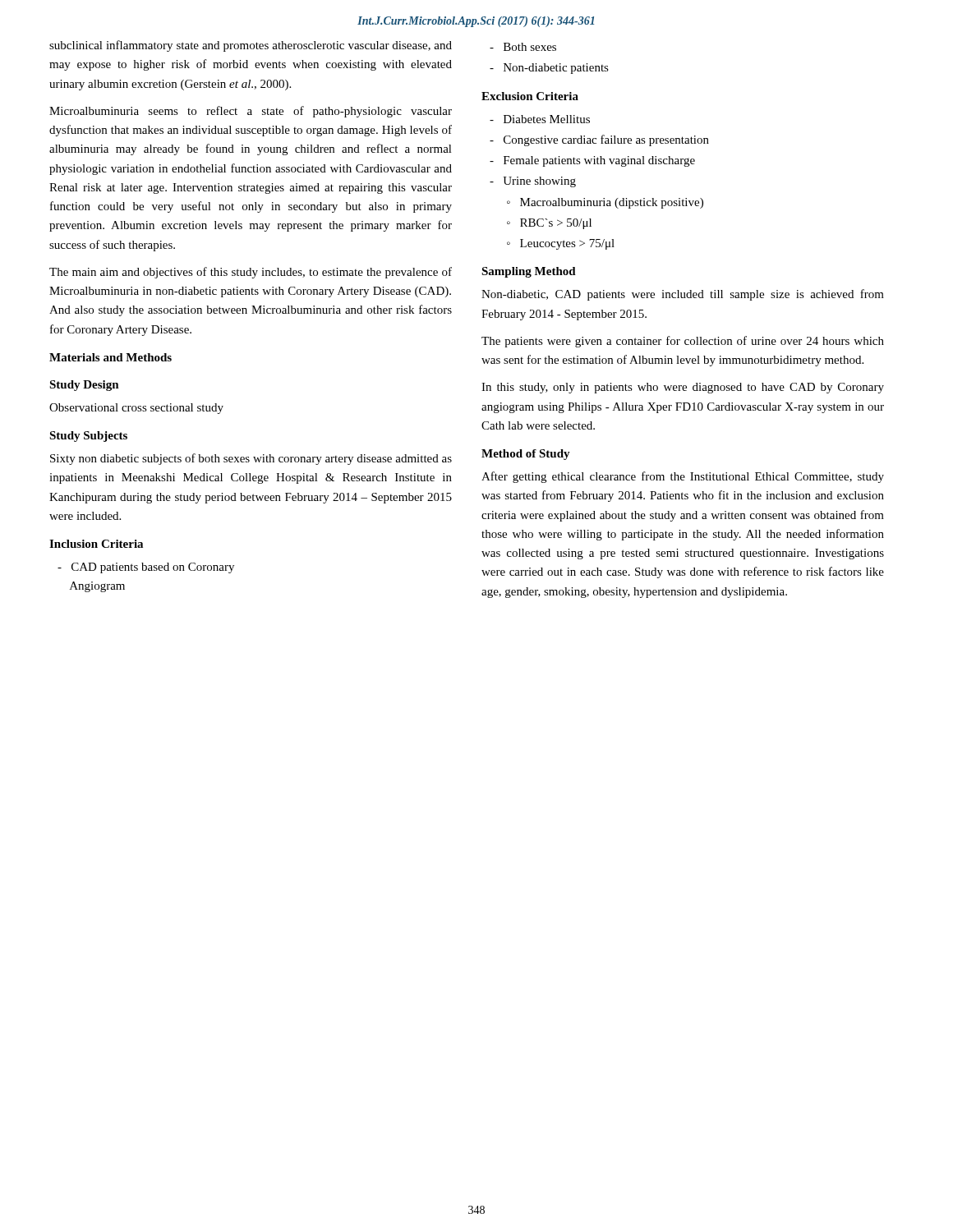Find "Female patients with vaginal discharge" on this page

coord(592,160)
